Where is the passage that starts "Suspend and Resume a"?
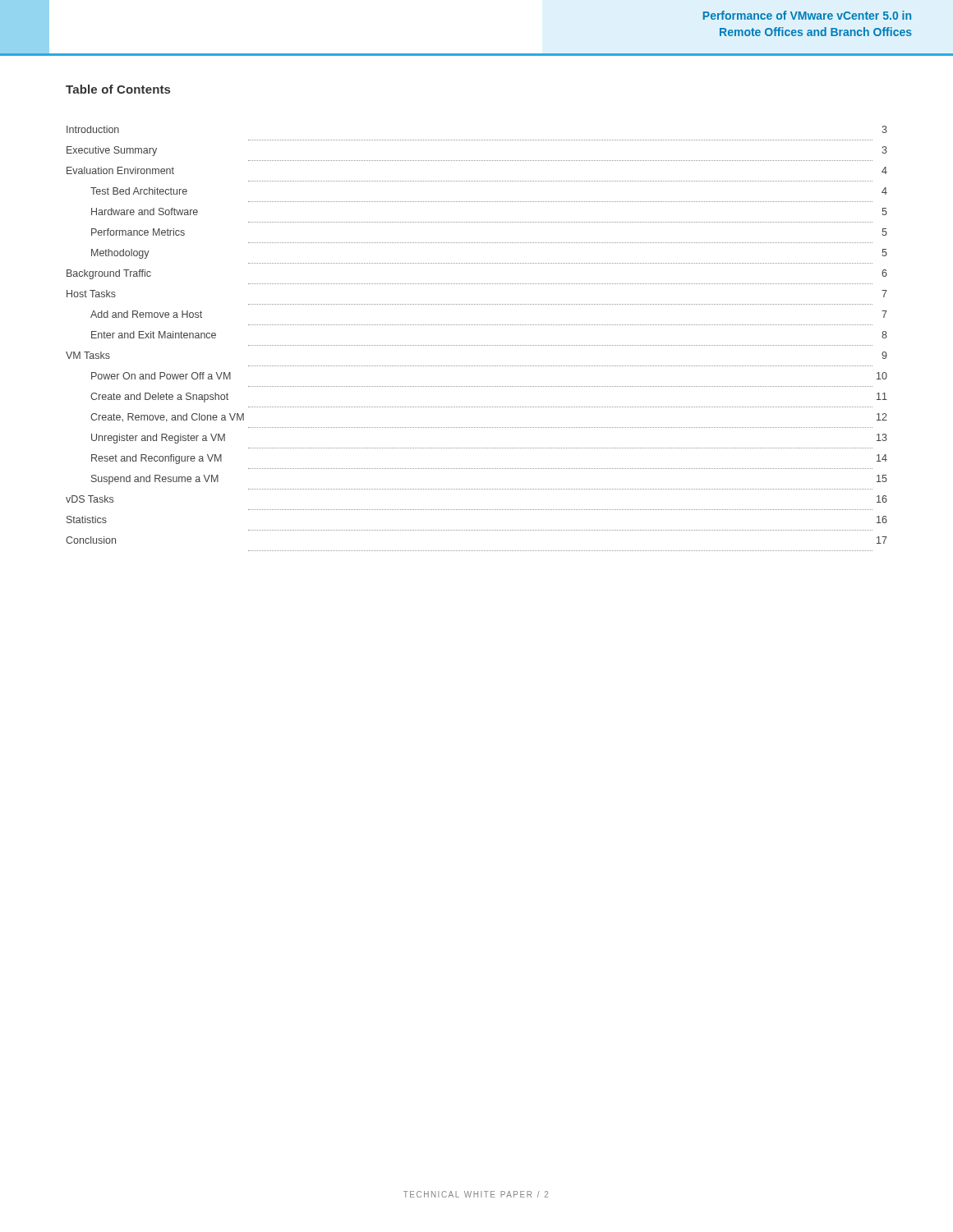The image size is (953, 1232). pos(155,478)
